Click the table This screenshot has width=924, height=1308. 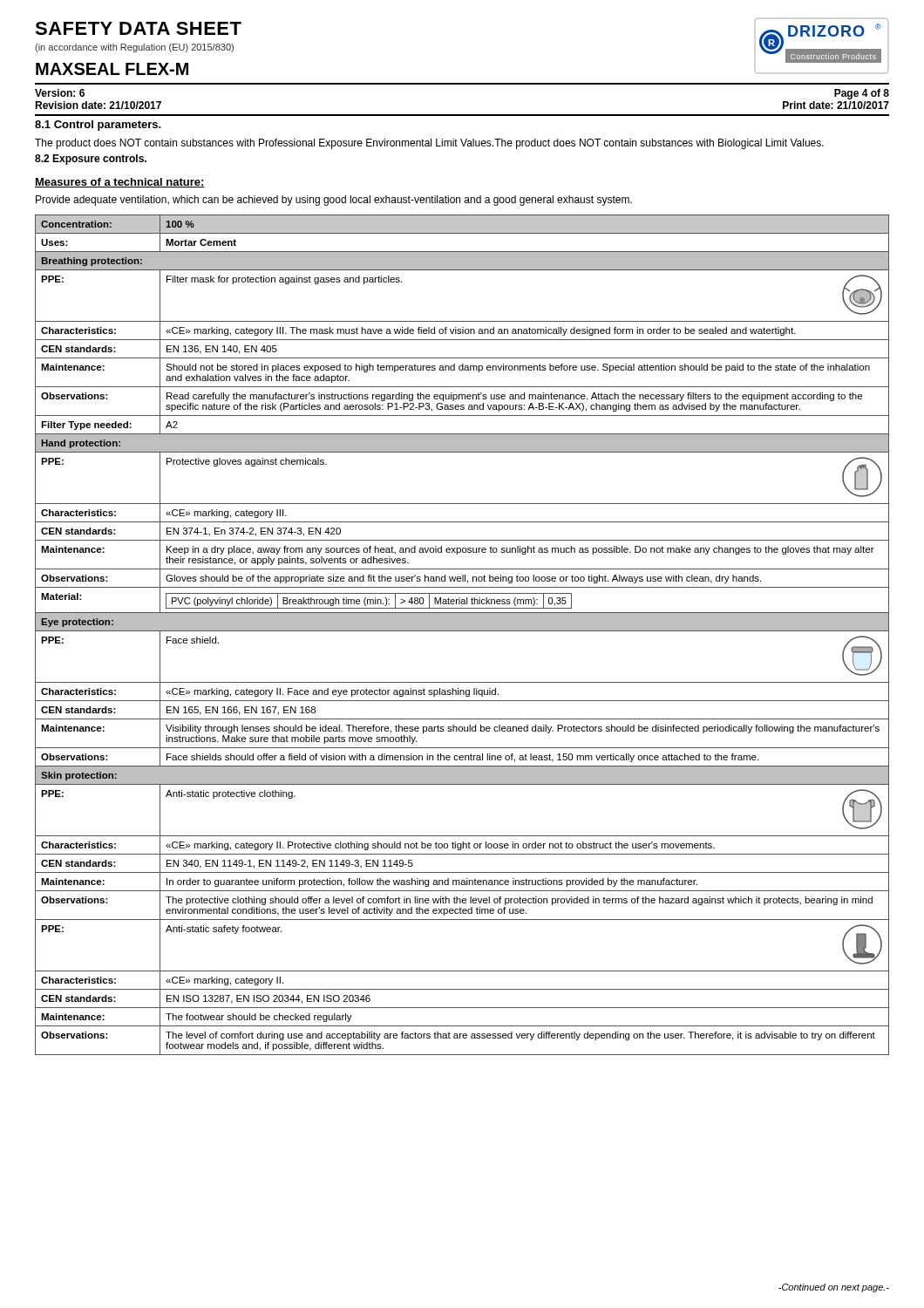pos(462,635)
